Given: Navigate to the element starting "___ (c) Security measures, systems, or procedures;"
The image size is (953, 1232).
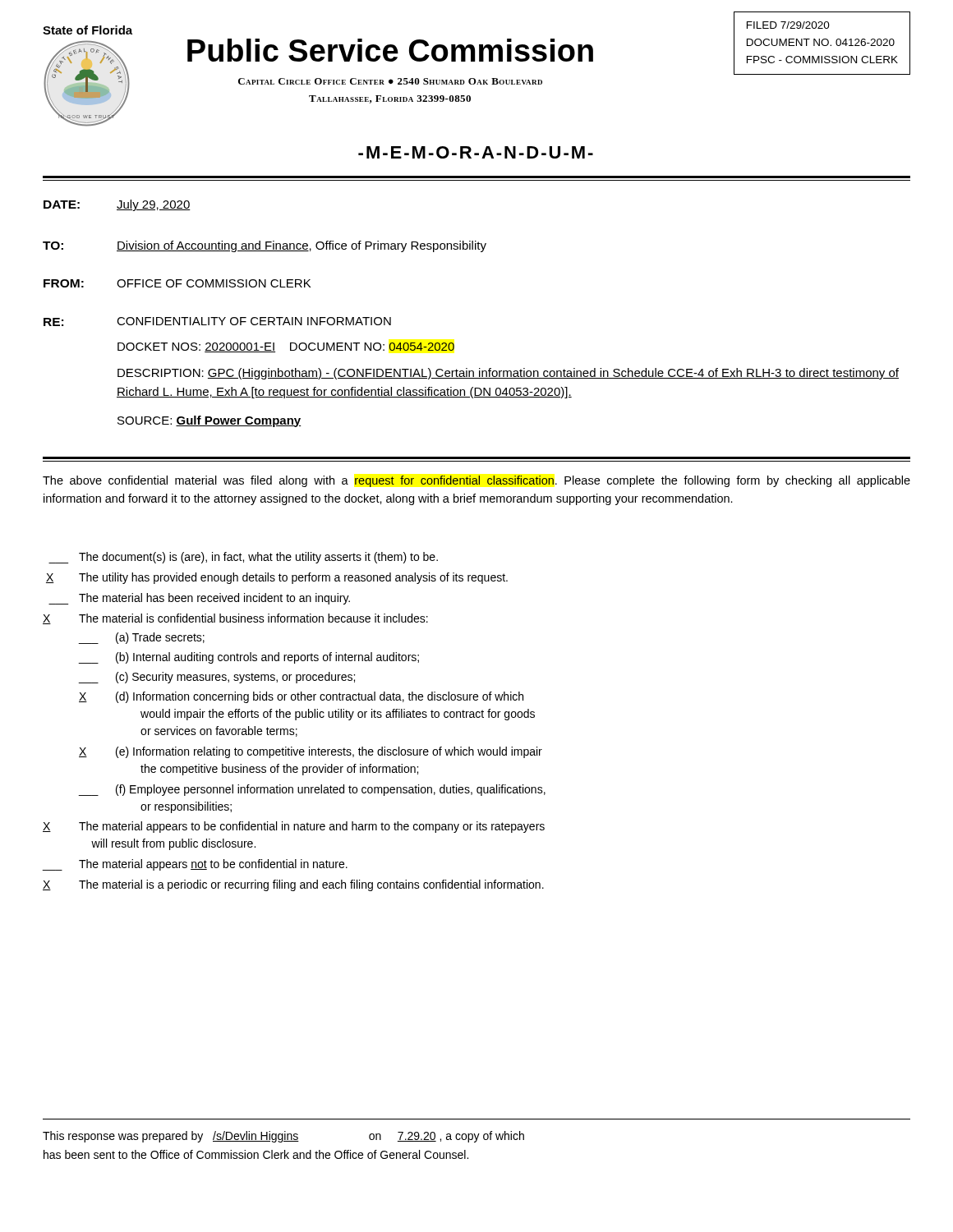Looking at the screenshot, I should (x=217, y=677).
